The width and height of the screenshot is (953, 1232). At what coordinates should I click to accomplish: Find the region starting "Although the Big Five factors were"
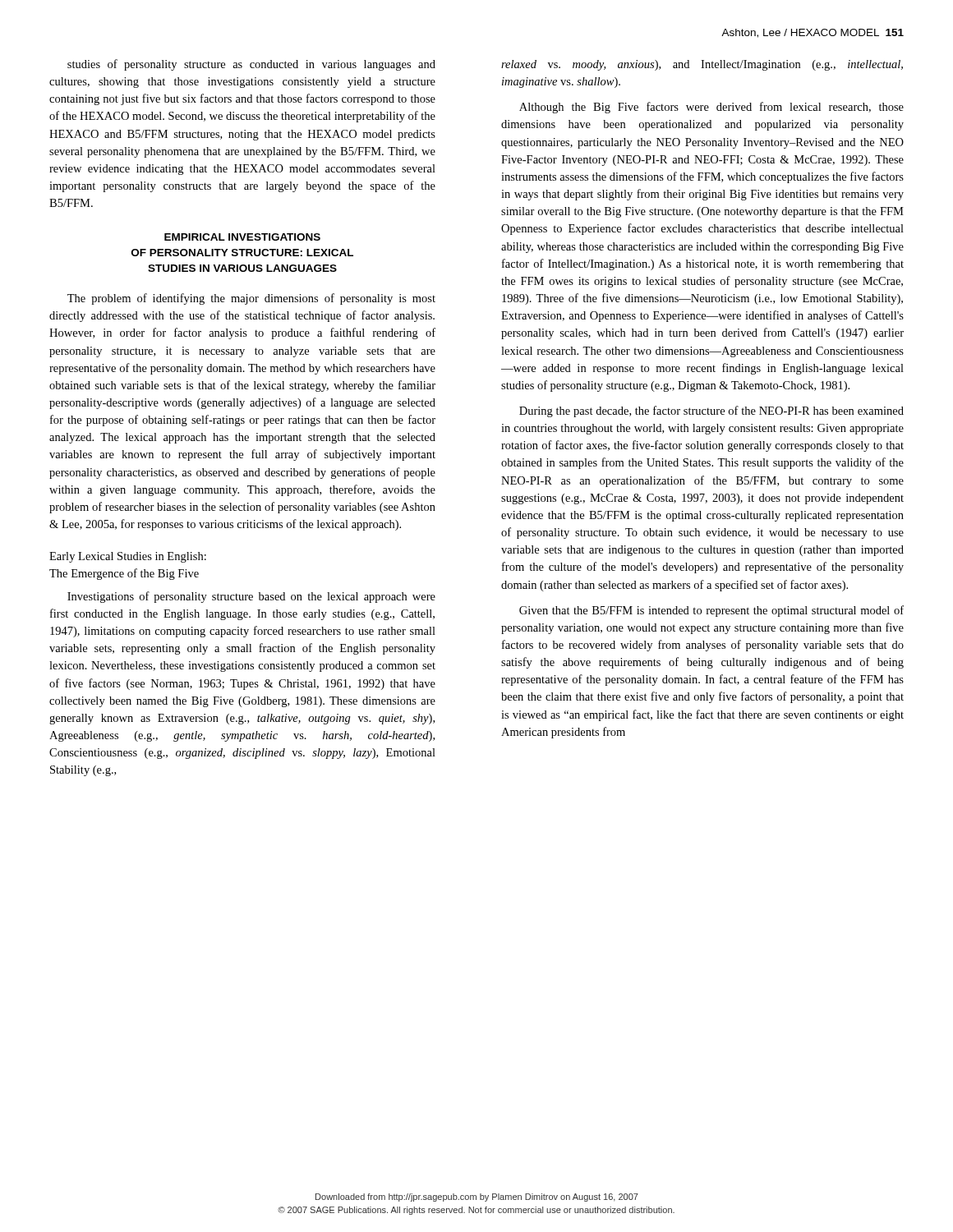point(702,246)
